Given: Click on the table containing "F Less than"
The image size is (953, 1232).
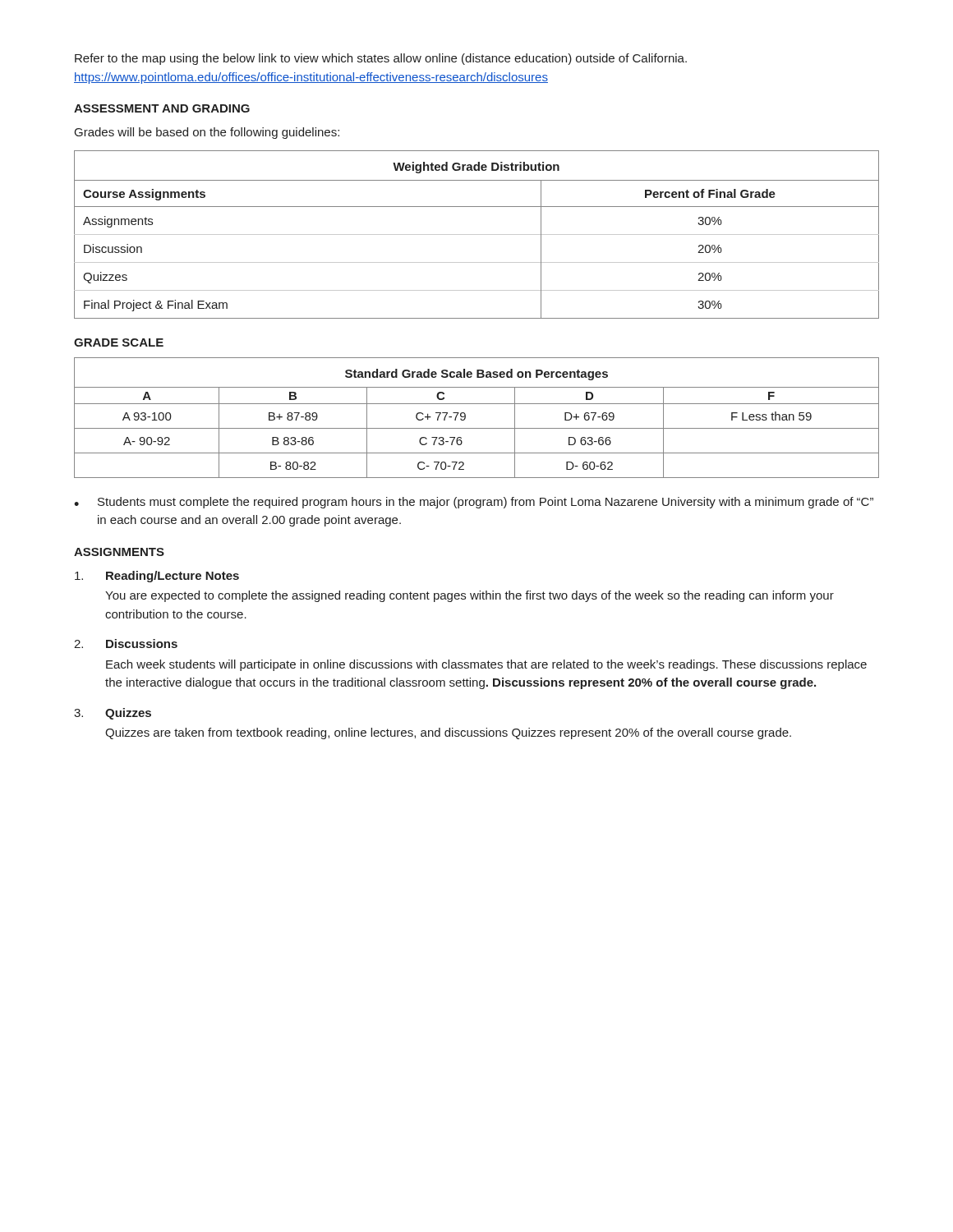Looking at the screenshot, I should coord(476,417).
